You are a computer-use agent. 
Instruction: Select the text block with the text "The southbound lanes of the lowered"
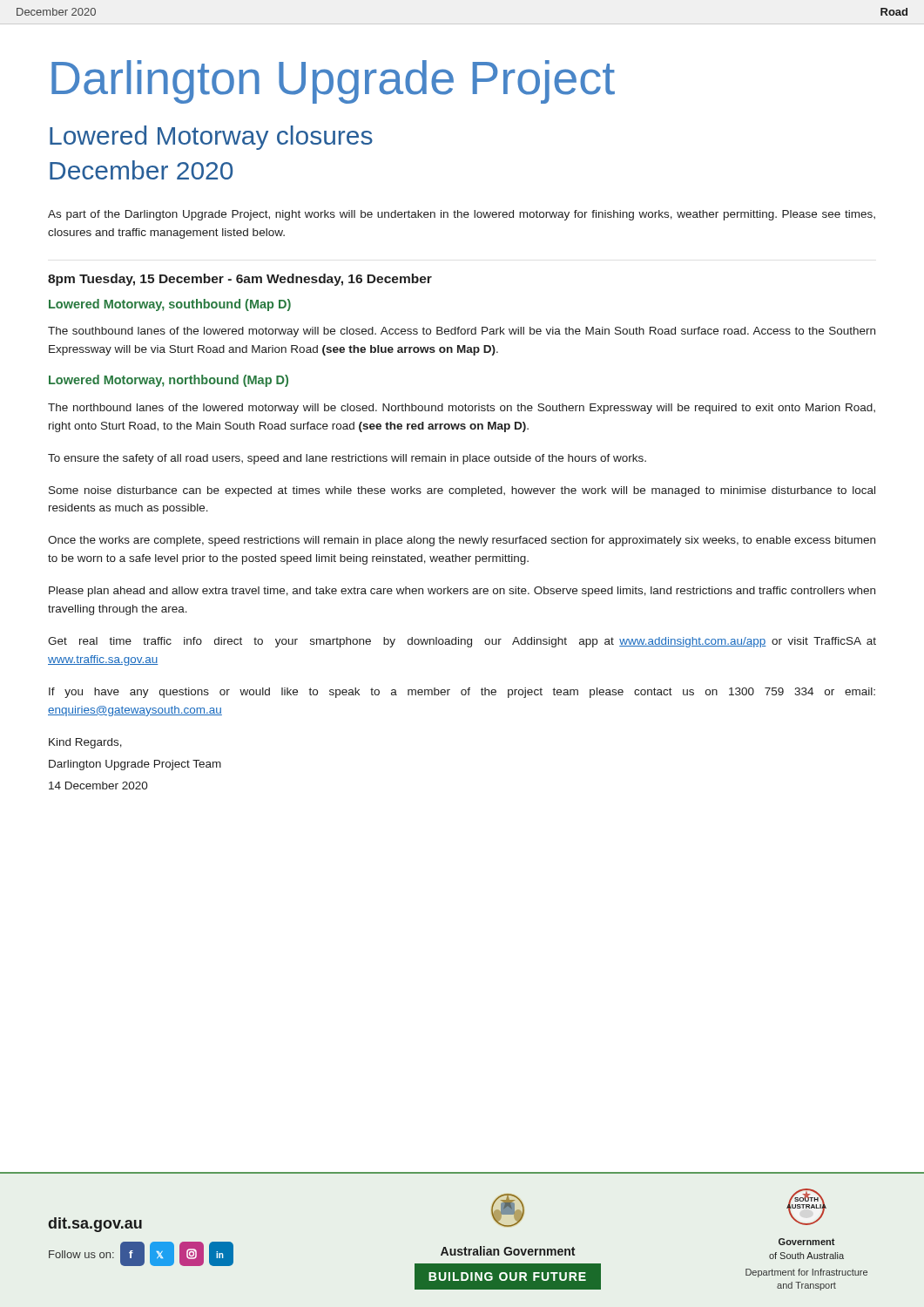click(462, 341)
